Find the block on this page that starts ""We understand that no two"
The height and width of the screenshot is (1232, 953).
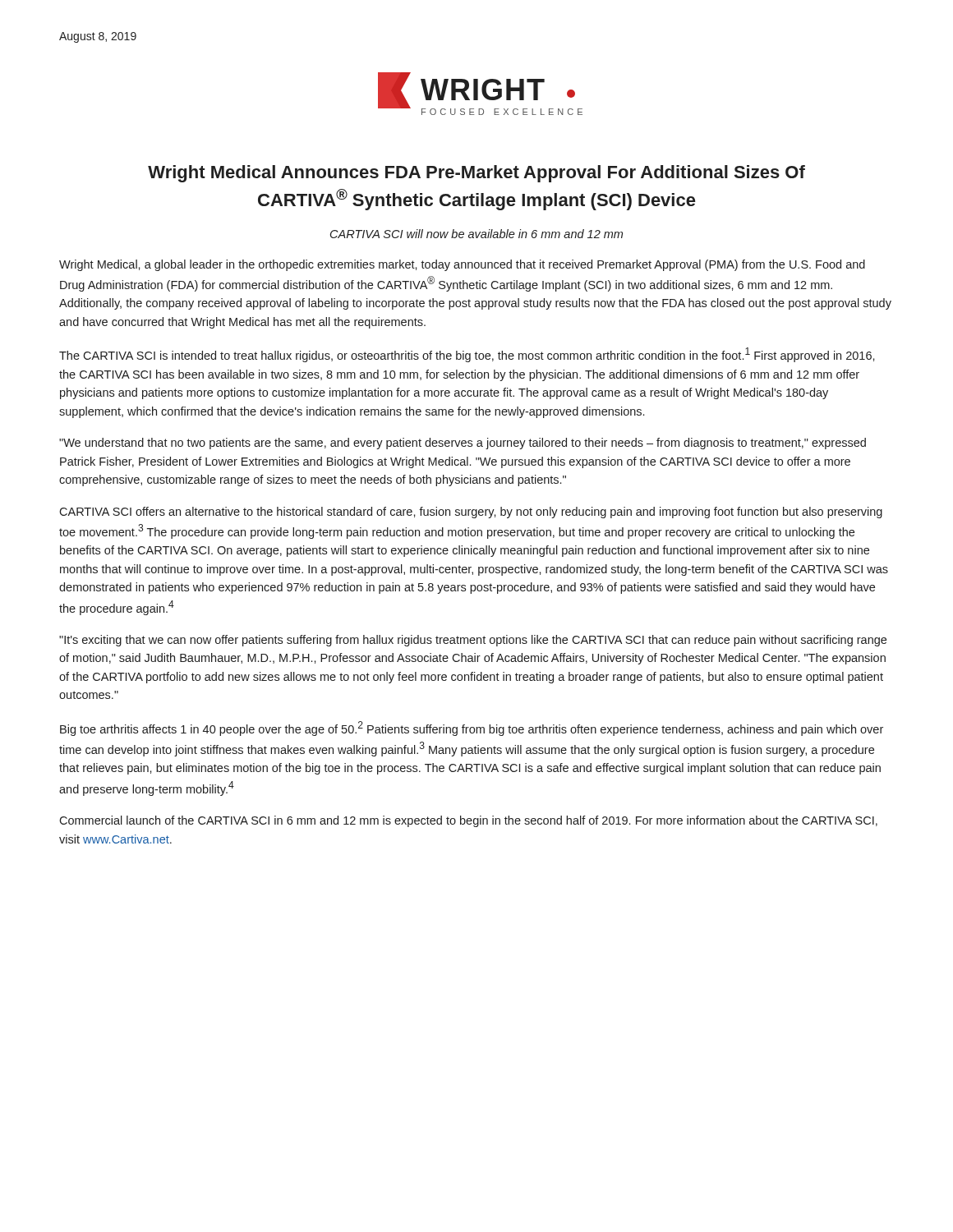[463, 461]
